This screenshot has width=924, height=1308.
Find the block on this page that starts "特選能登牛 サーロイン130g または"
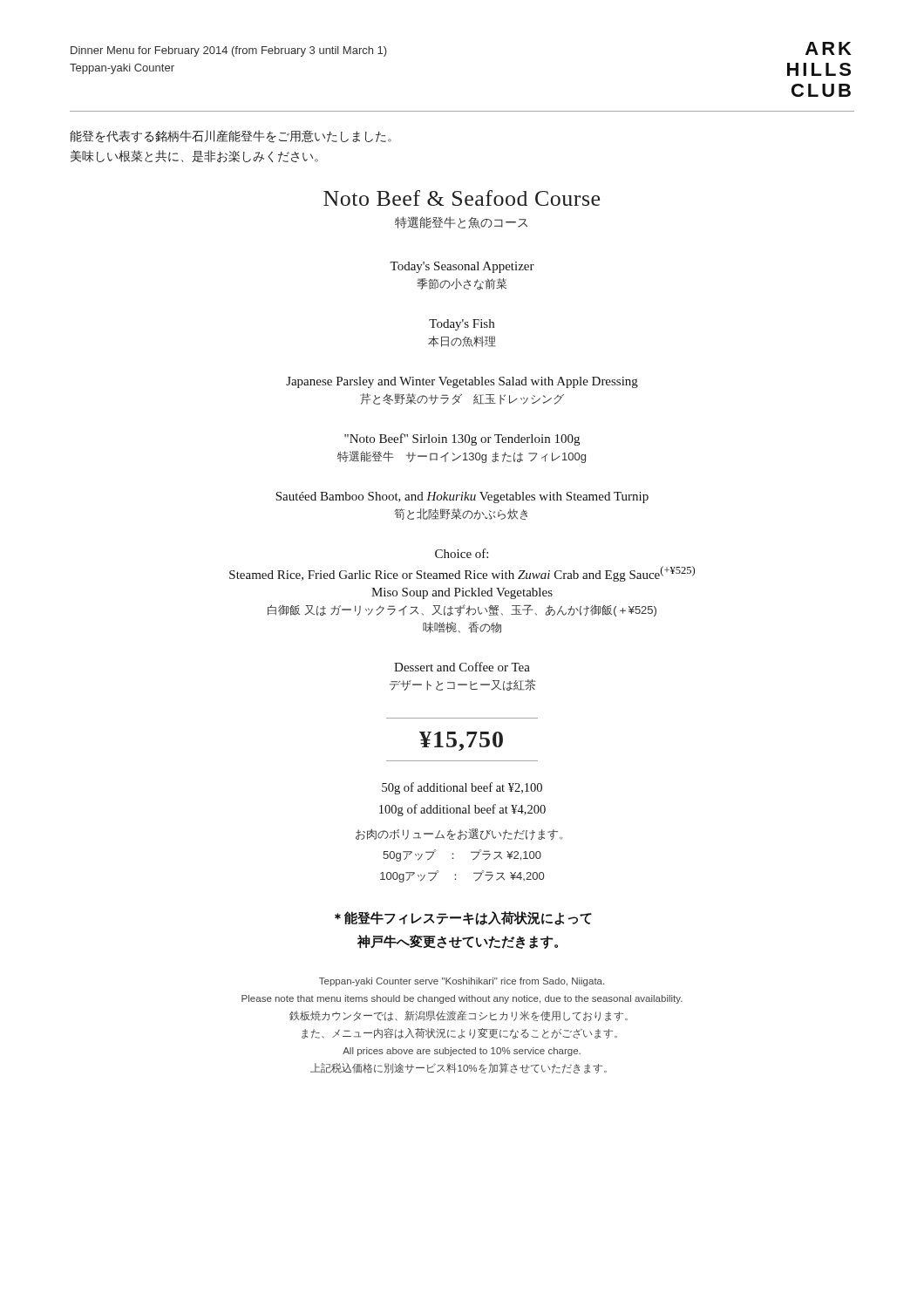tap(462, 457)
